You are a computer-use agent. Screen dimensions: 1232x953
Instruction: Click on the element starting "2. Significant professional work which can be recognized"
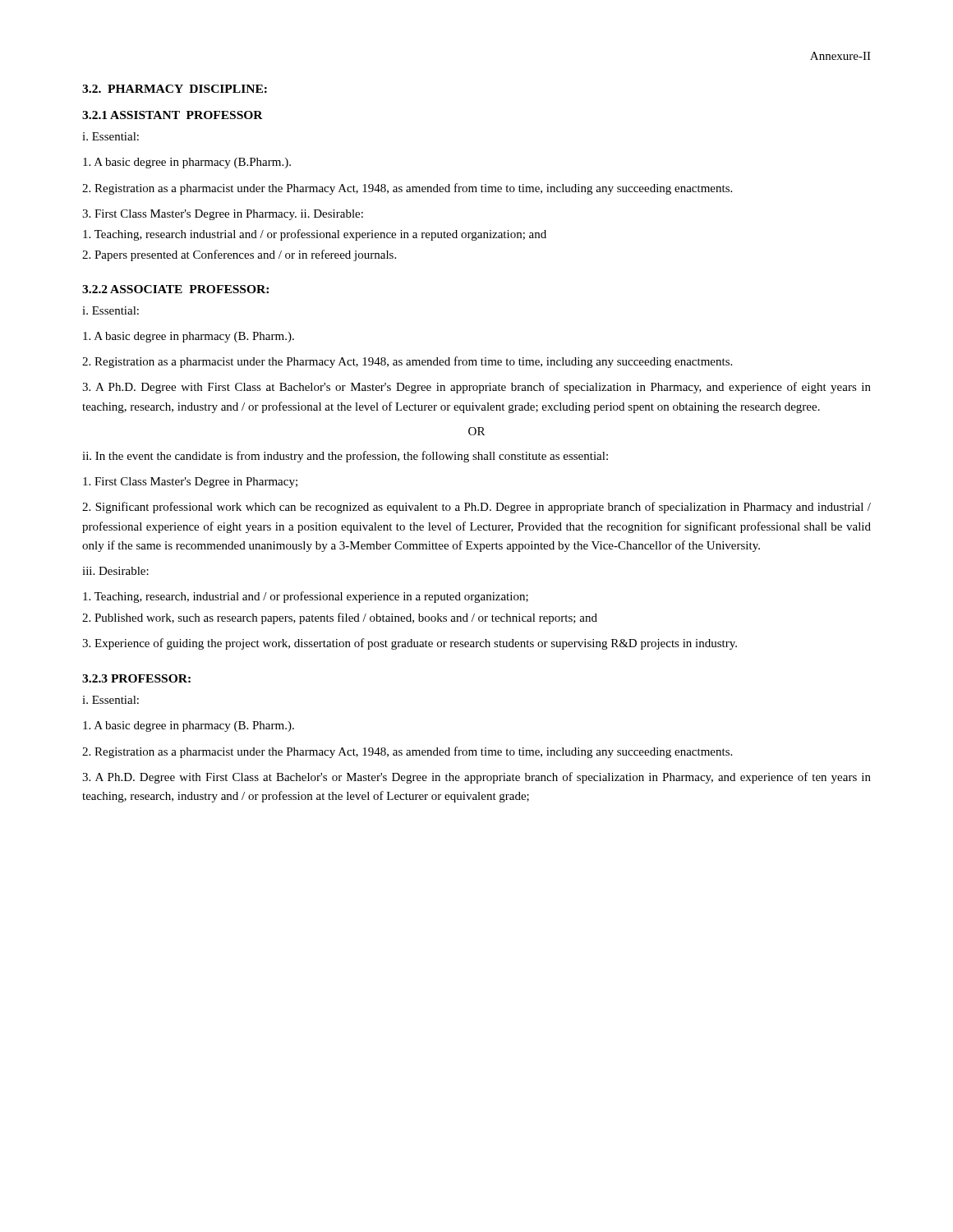tap(476, 526)
